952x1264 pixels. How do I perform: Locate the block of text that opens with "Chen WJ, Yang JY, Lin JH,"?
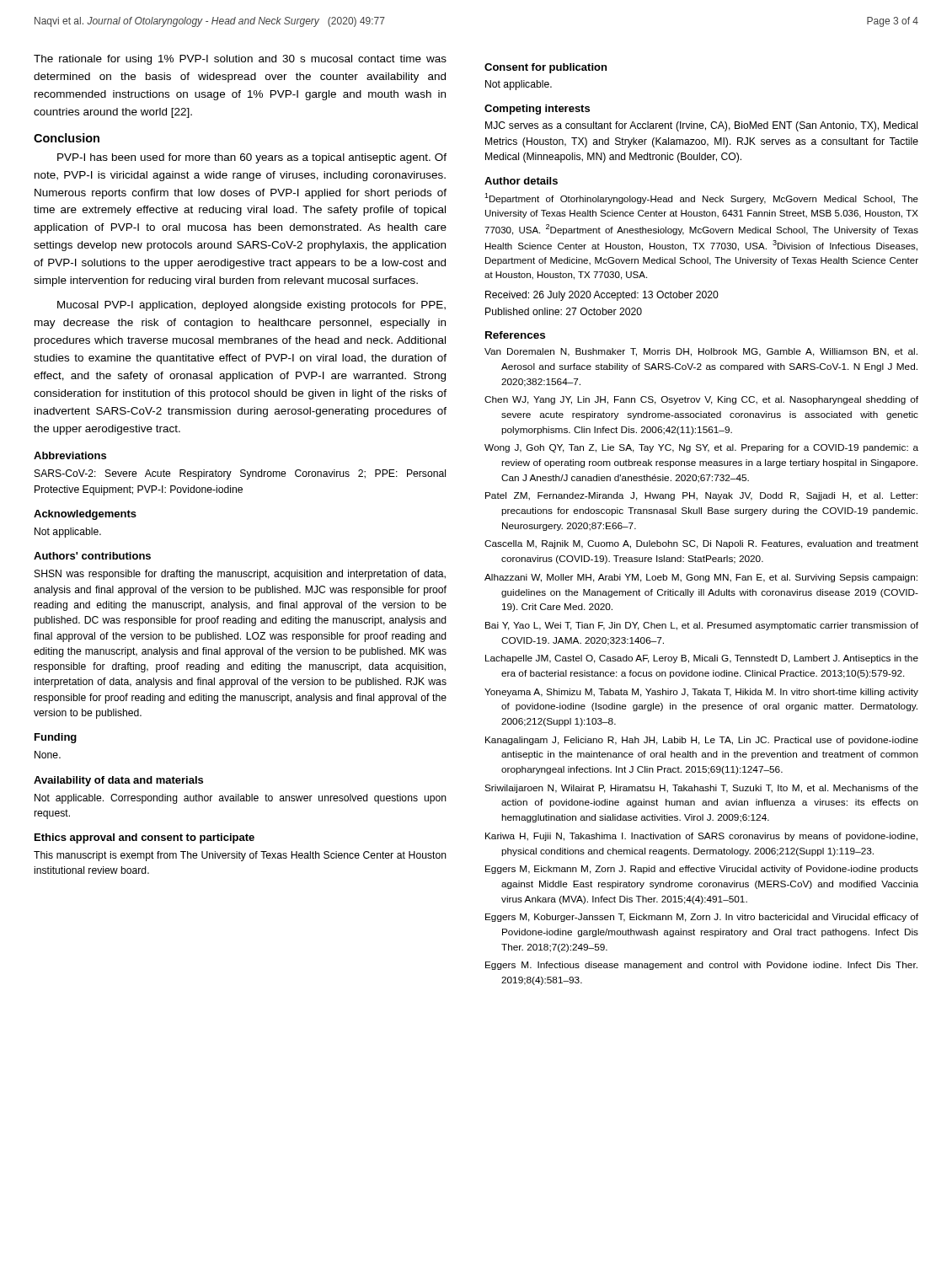click(701, 415)
